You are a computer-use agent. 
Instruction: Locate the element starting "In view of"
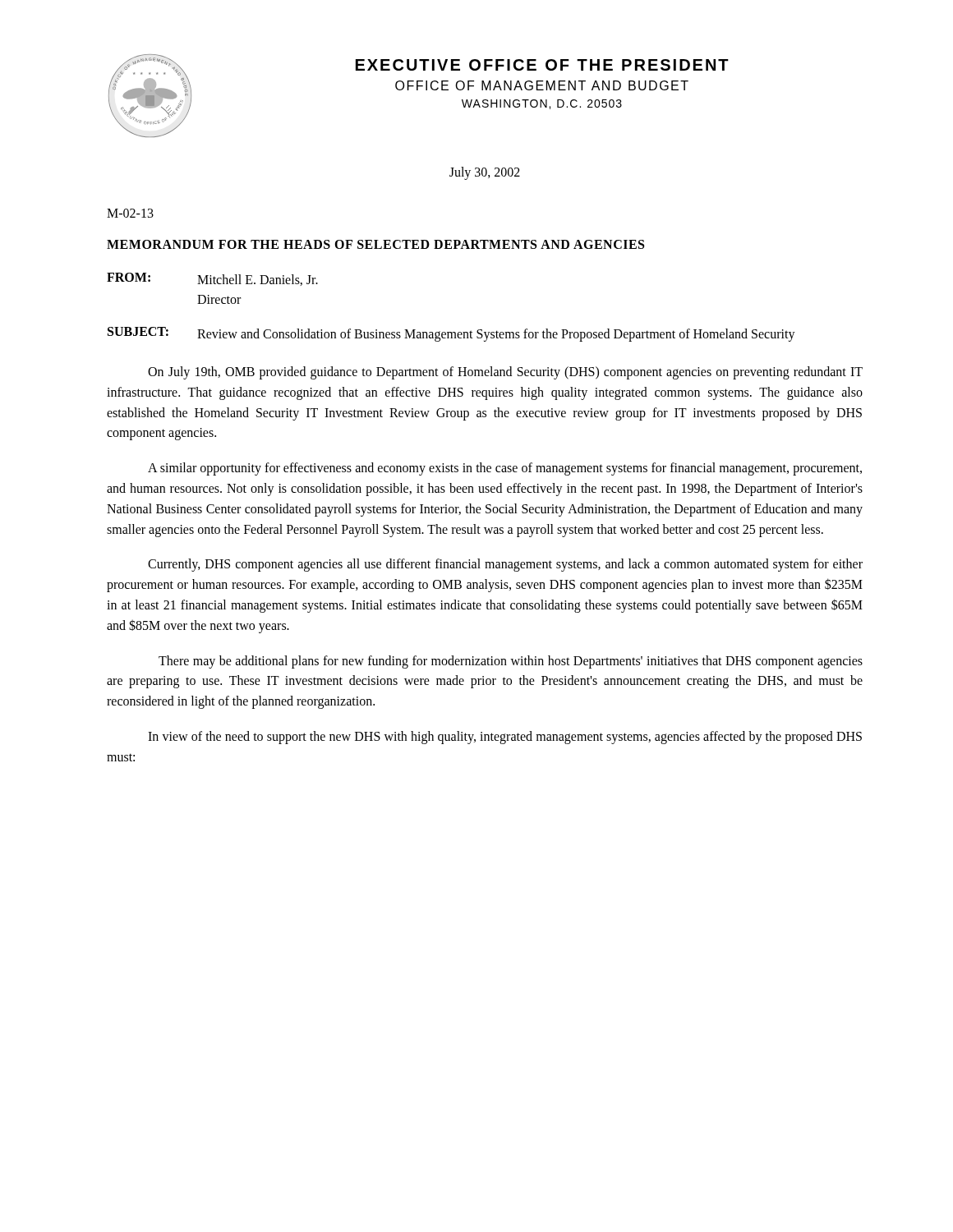point(485,746)
